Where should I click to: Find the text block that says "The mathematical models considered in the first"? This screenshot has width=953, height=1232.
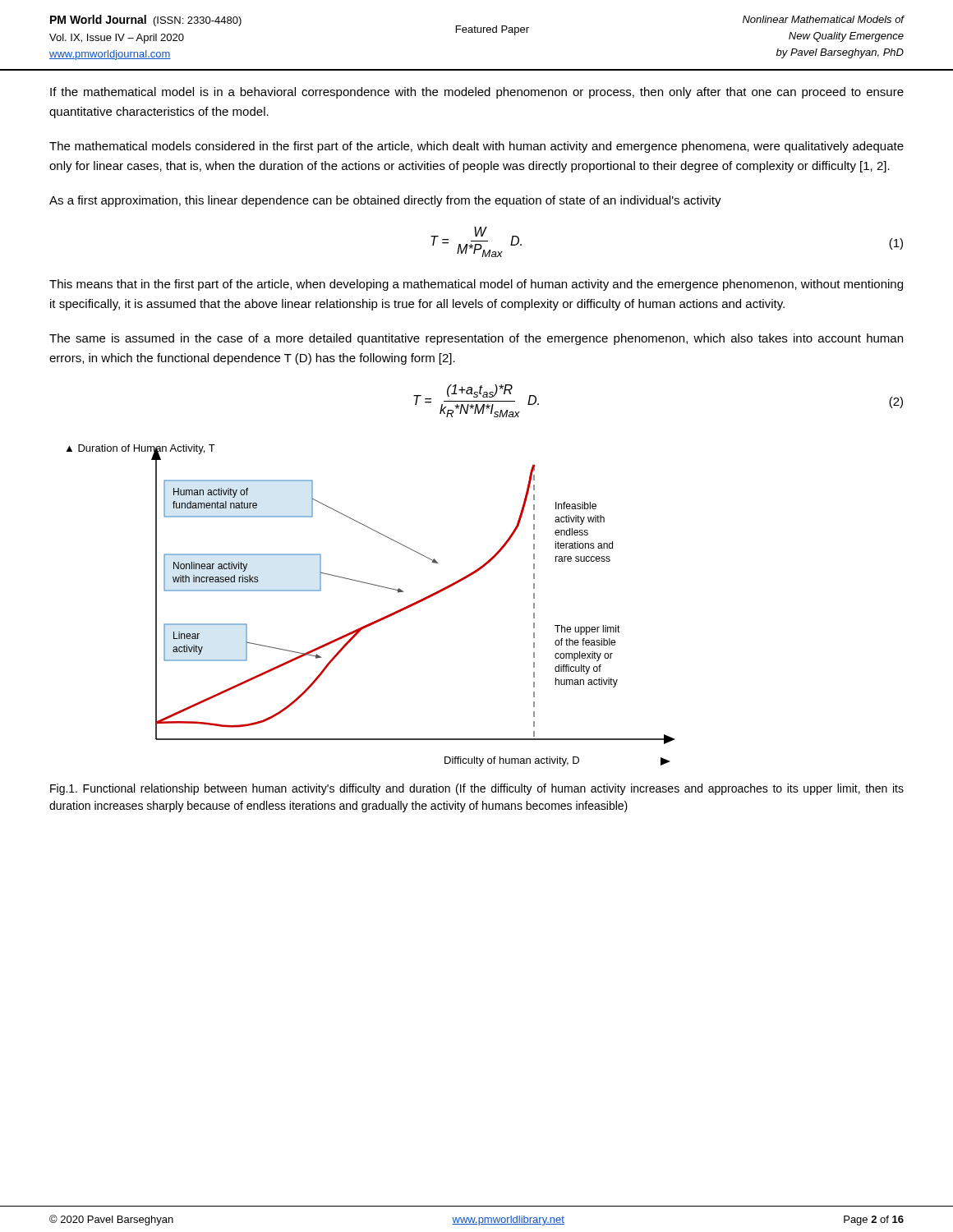[476, 156]
